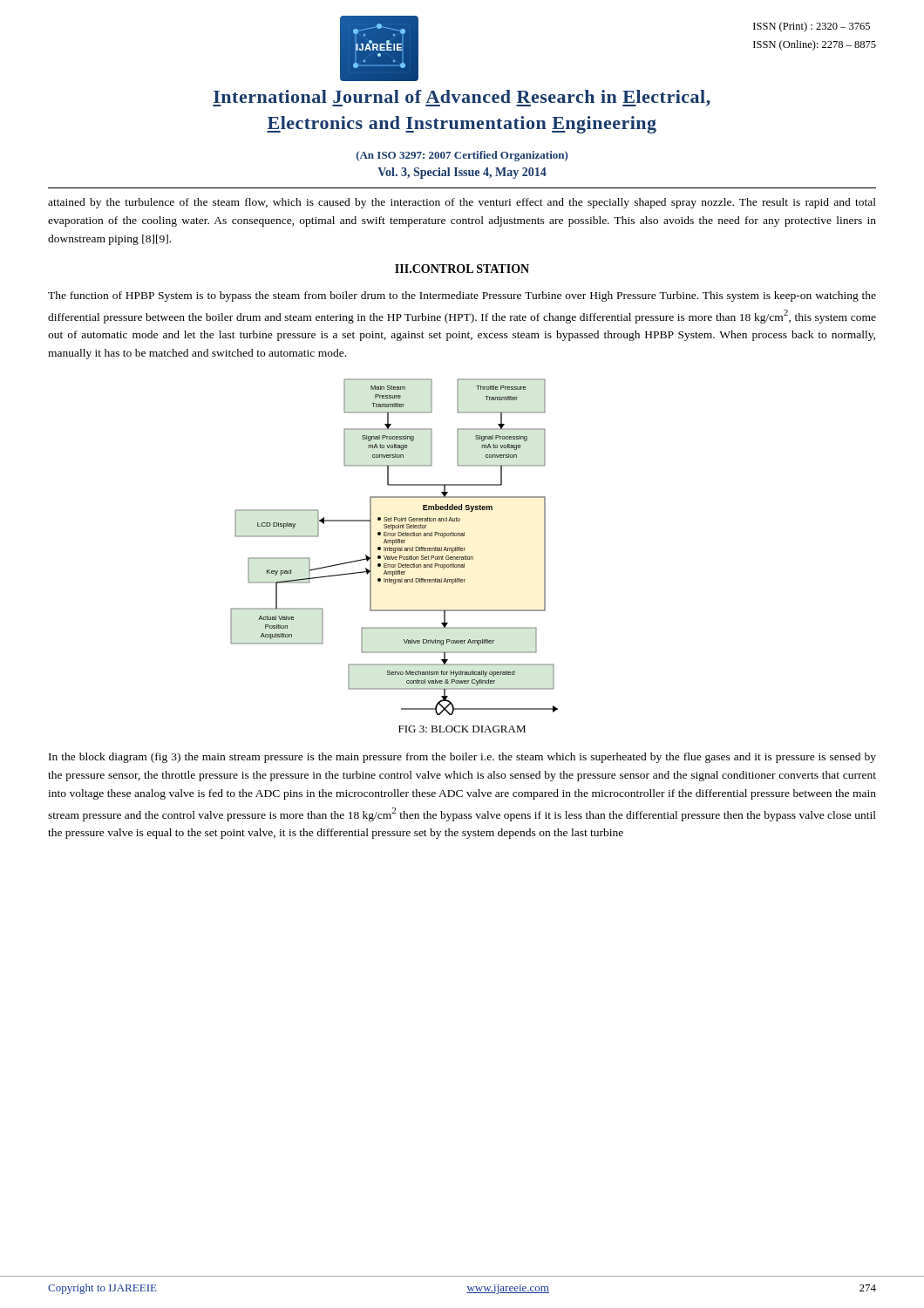This screenshot has width=924, height=1308.
Task: Locate the text that says "(An ISO 3297: 2007 Certified Organization)"
Action: point(462,155)
